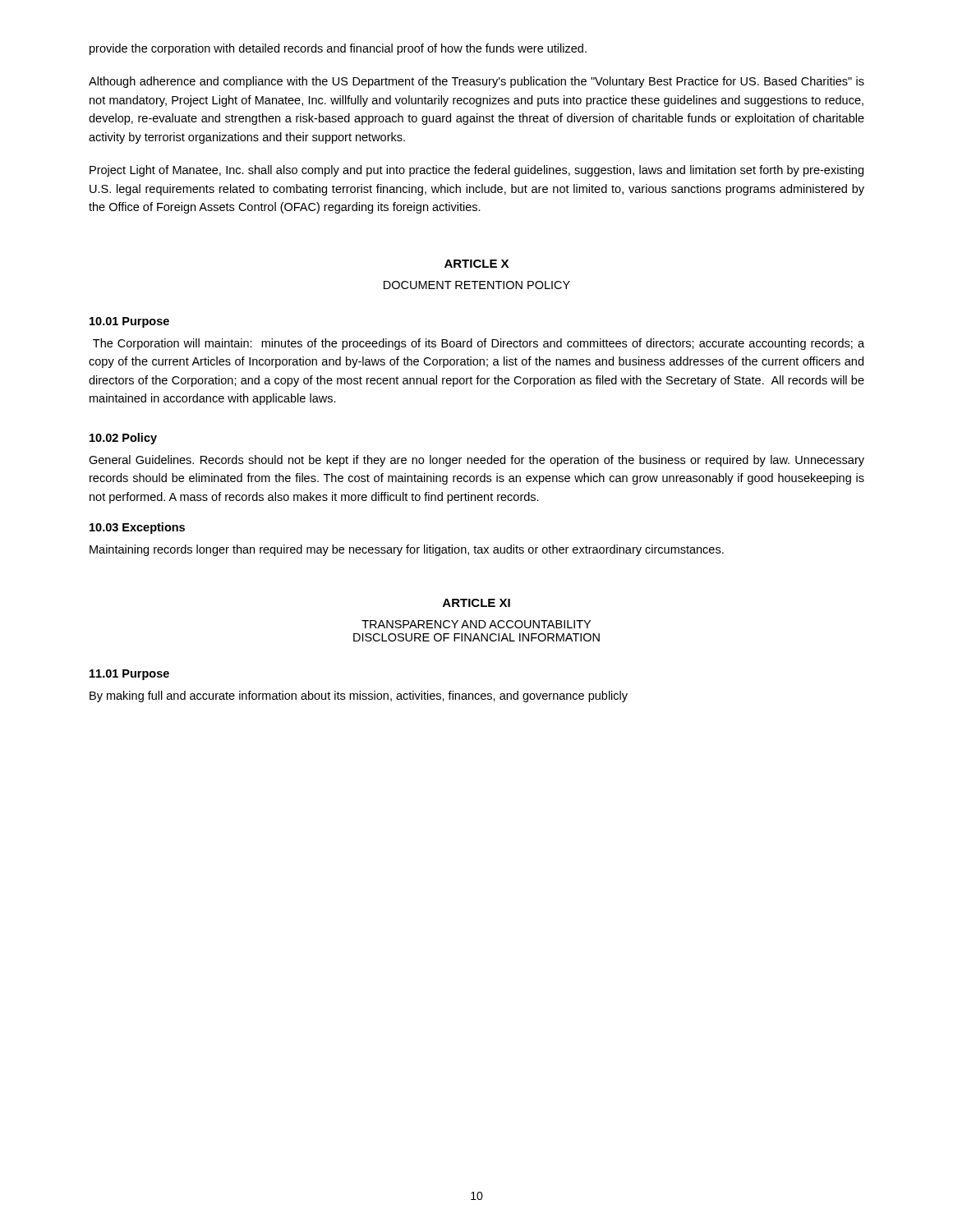Click where it says "ARTICLE X"

point(476,263)
